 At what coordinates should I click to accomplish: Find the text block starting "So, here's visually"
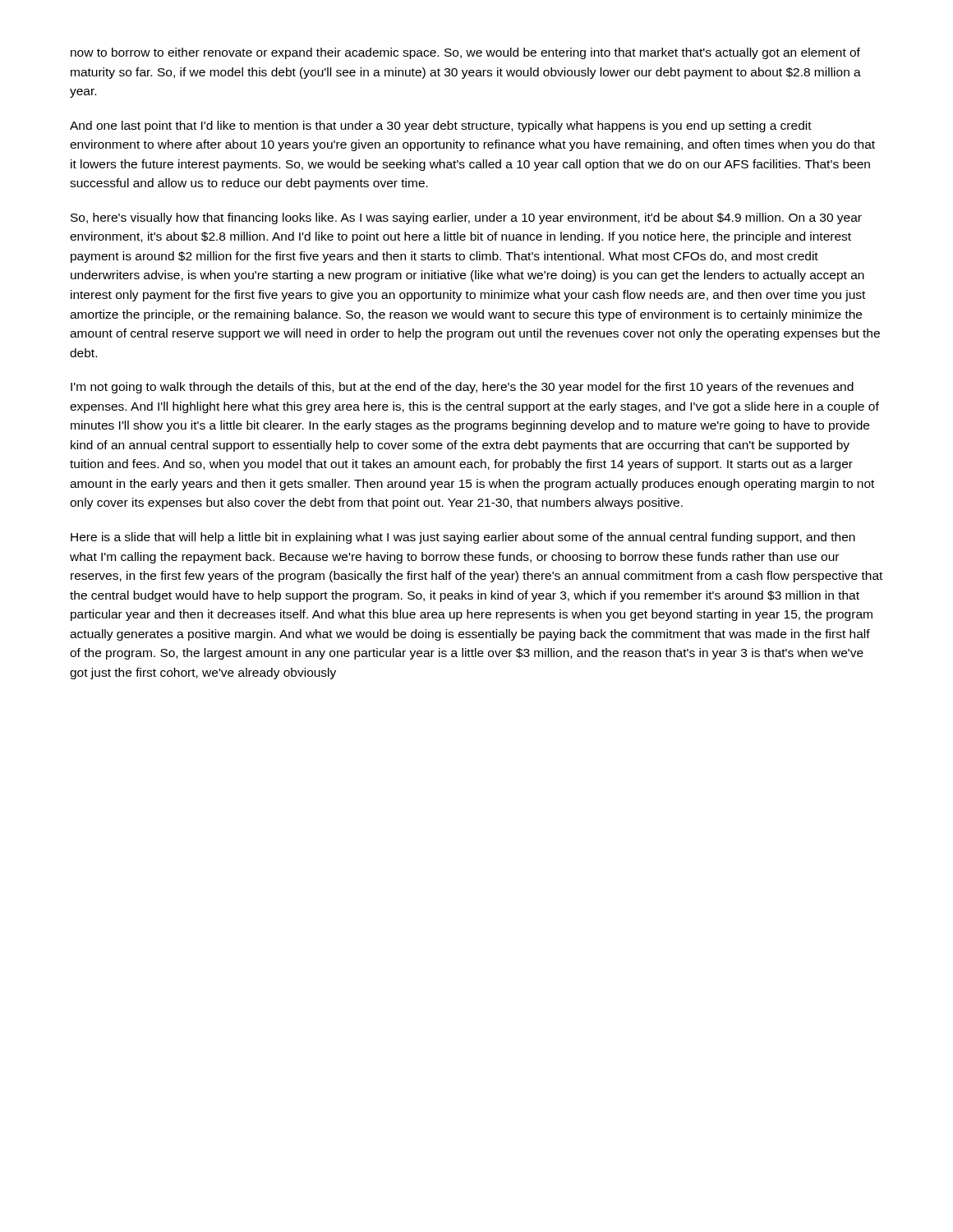[475, 285]
